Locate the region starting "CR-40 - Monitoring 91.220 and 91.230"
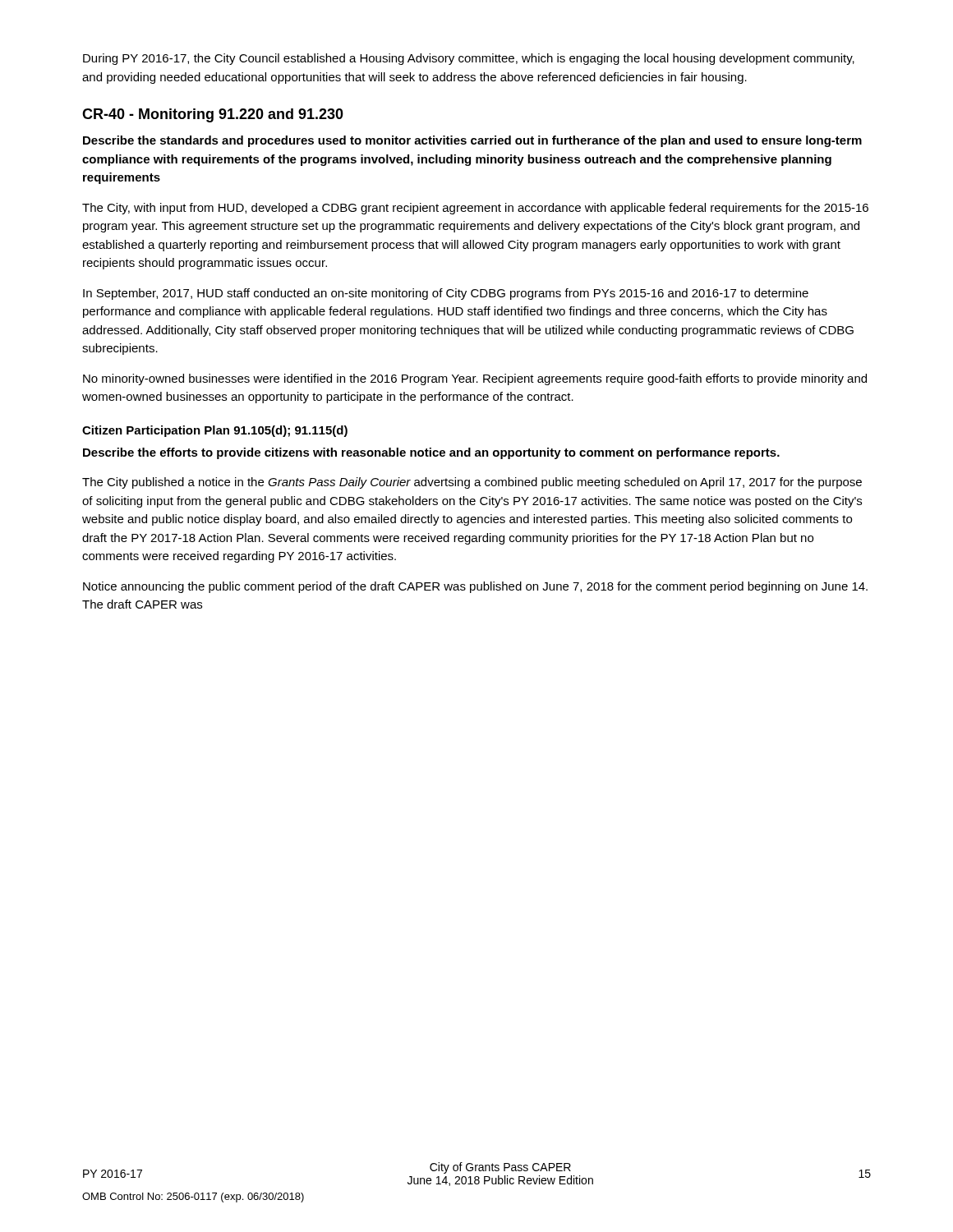The image size is (953, 1232). coord(213,114)
